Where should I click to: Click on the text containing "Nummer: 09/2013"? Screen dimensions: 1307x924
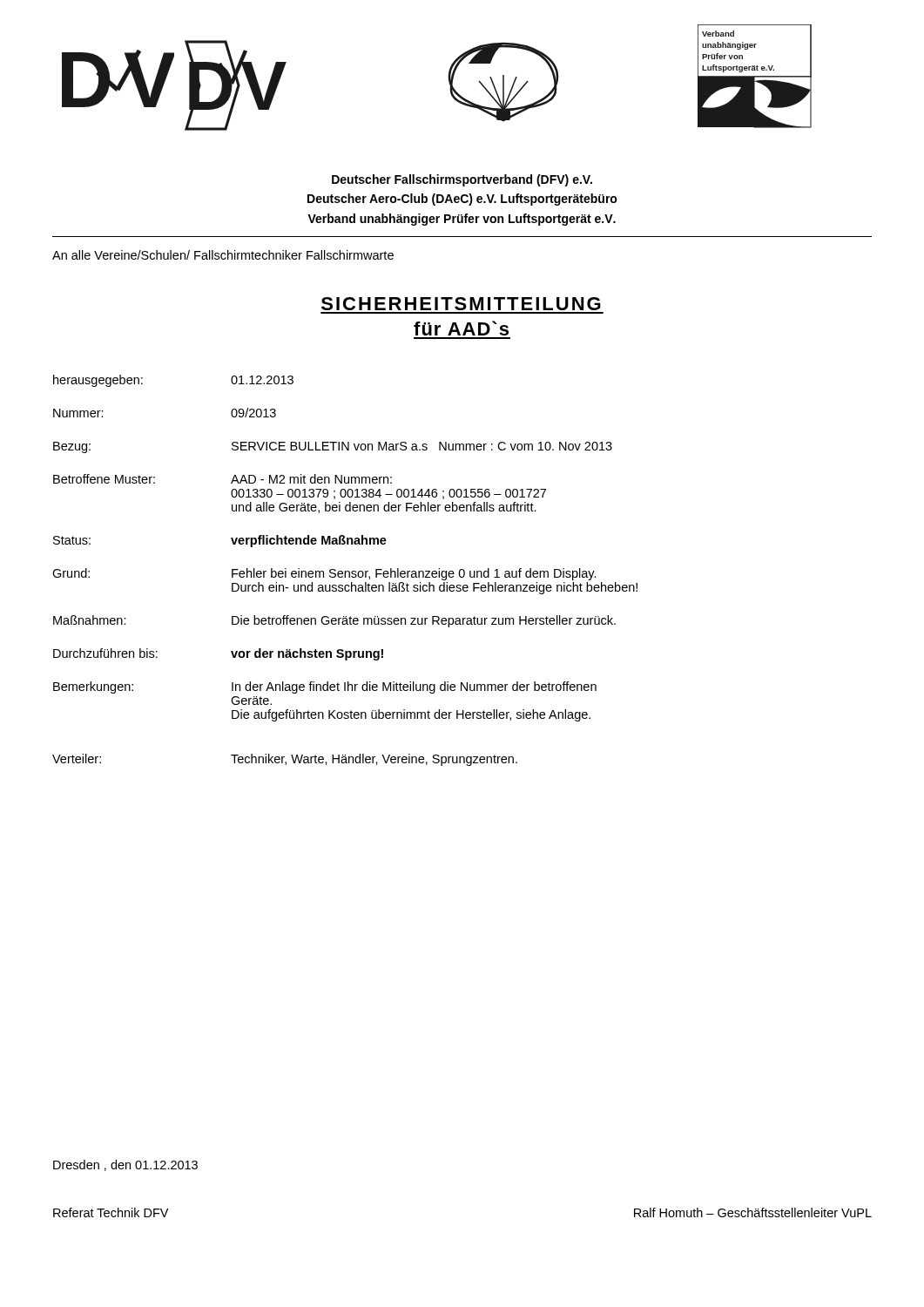pos(74,413)
